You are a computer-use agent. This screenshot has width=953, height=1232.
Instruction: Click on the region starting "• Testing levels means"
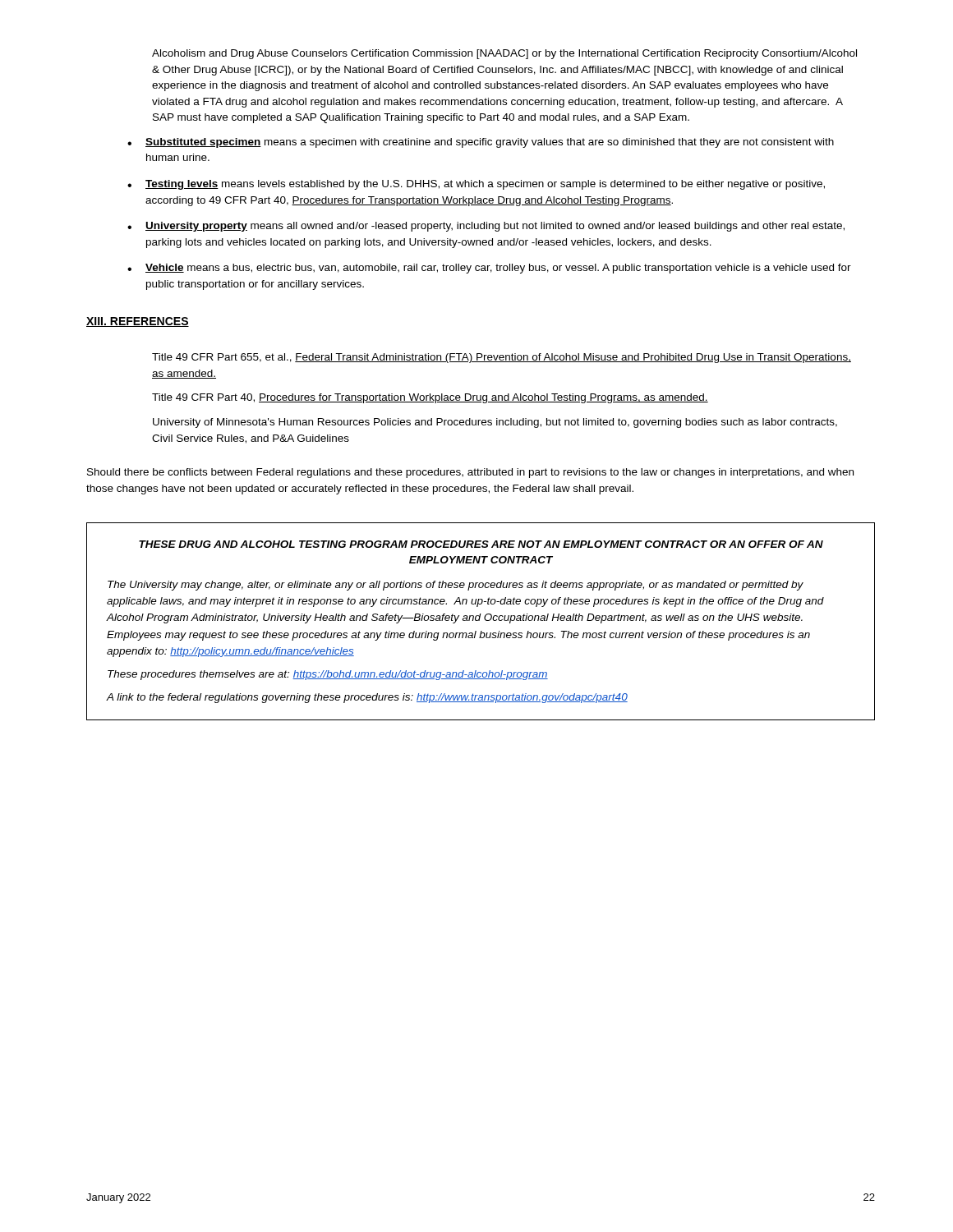click(493, 192)
